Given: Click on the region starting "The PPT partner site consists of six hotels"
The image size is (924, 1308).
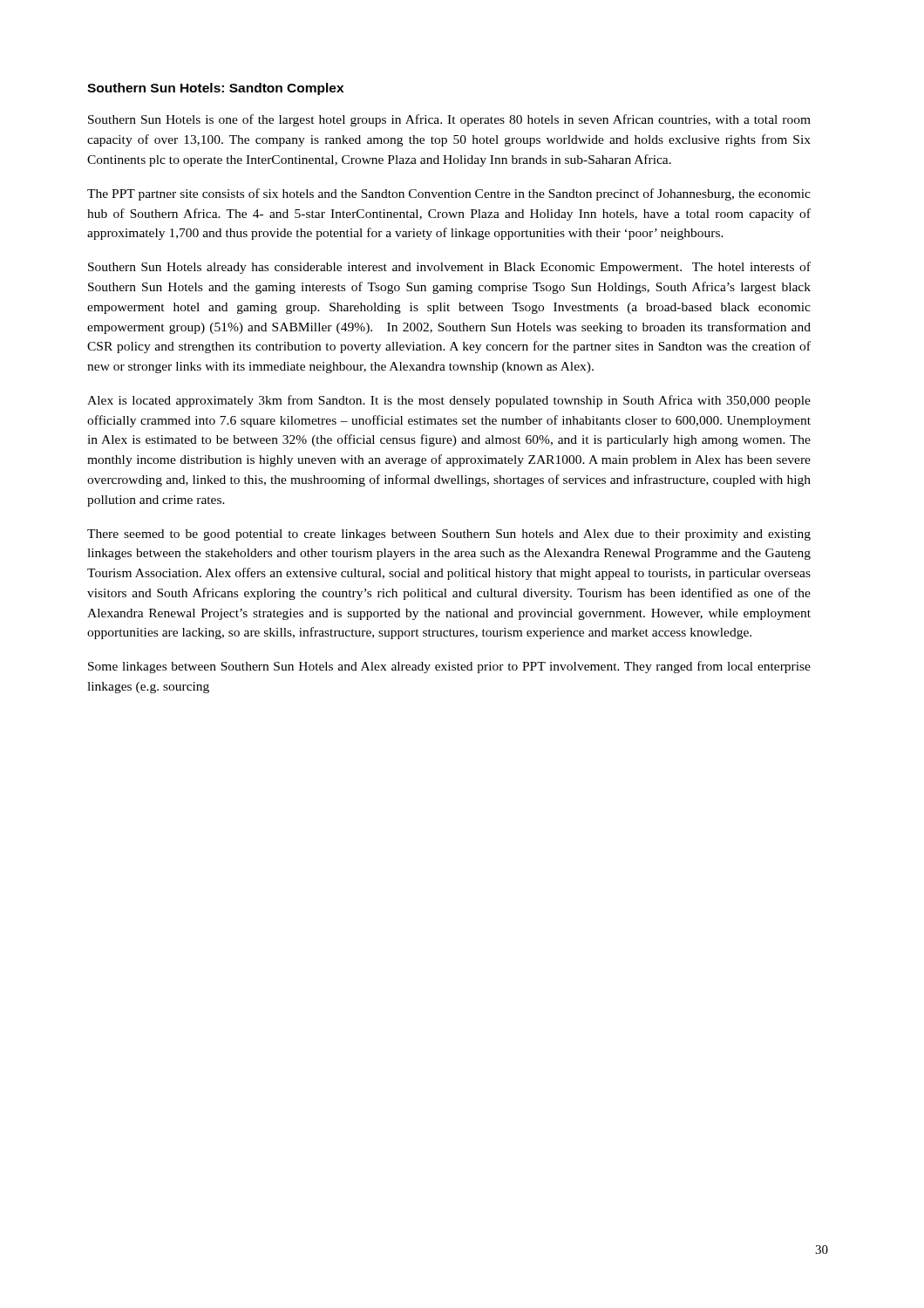Looking at the screenshot, I should click(449, 213).
